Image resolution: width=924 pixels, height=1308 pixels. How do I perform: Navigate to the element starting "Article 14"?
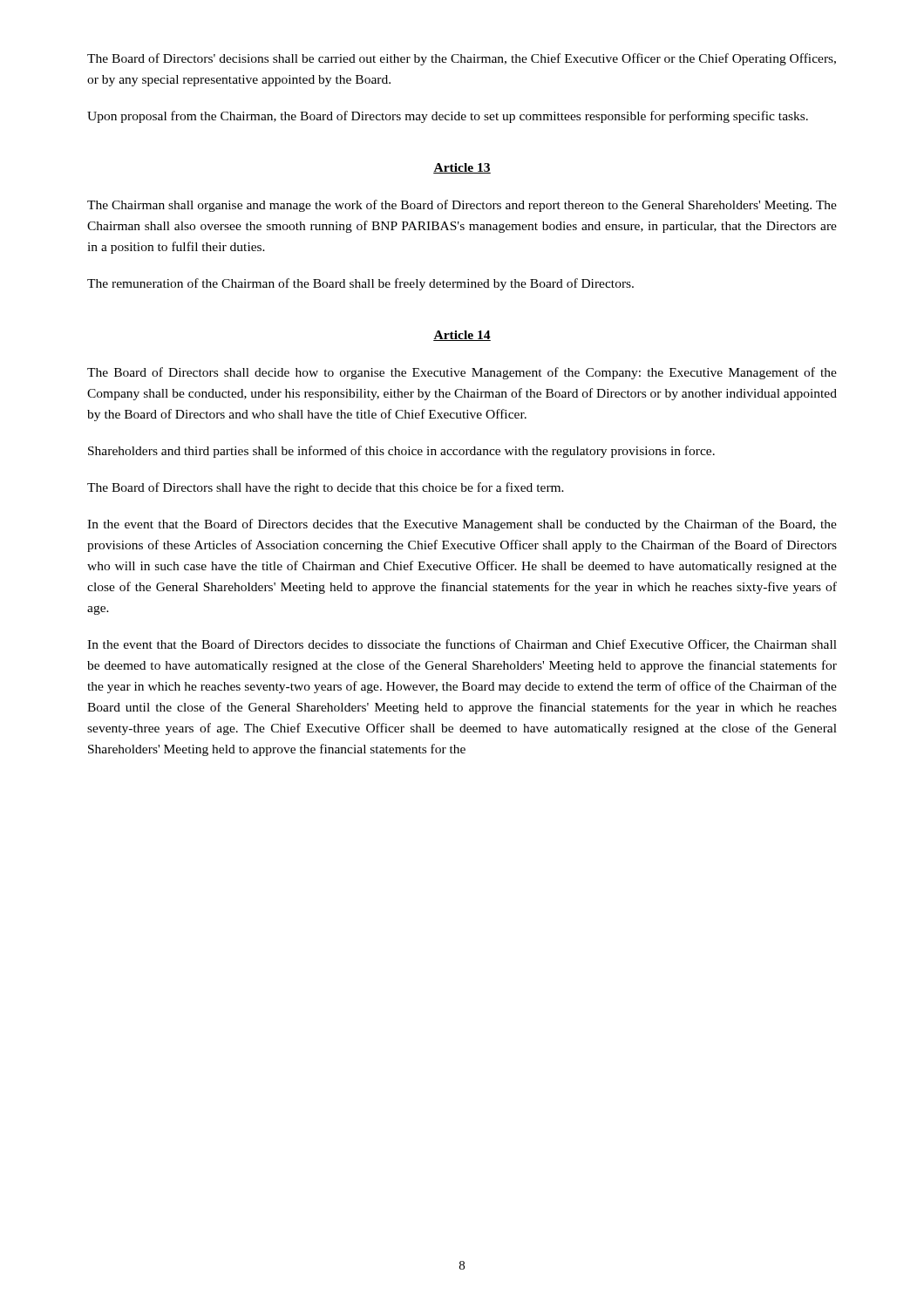point(462,335)
